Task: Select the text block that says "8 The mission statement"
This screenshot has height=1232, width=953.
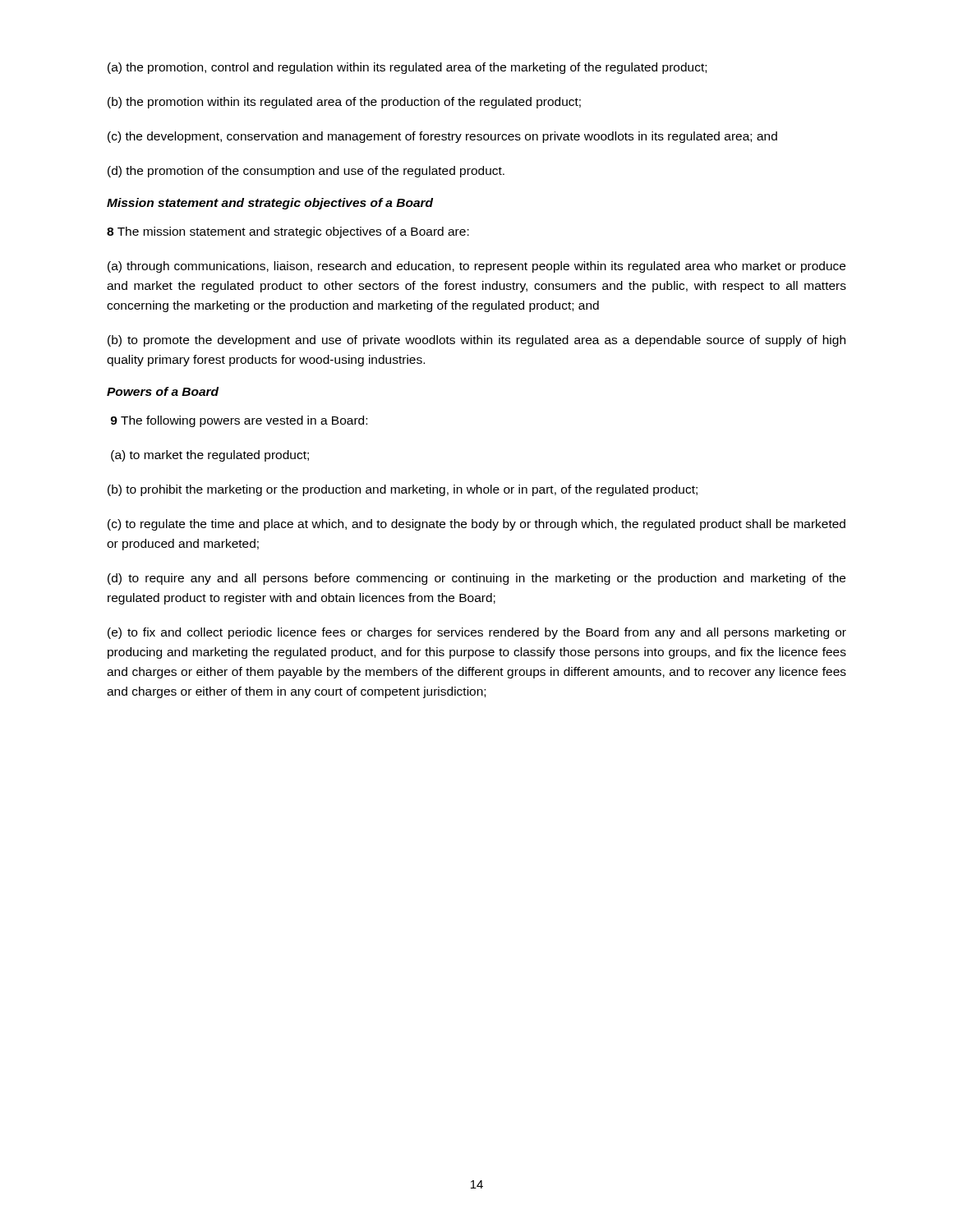Action: (x=288, y=231)
